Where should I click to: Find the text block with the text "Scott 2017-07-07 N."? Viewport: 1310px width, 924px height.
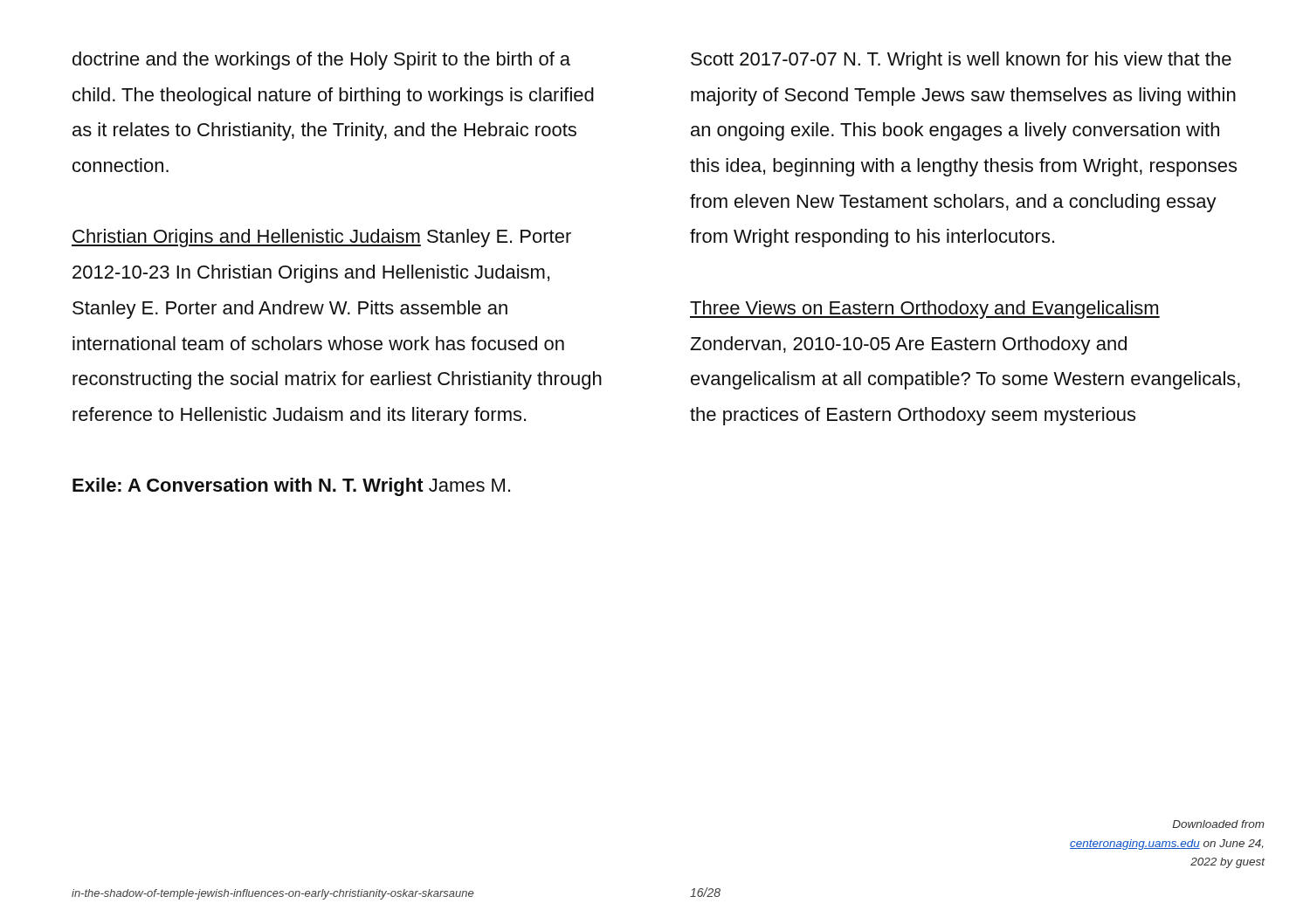[x=966, y=237]
